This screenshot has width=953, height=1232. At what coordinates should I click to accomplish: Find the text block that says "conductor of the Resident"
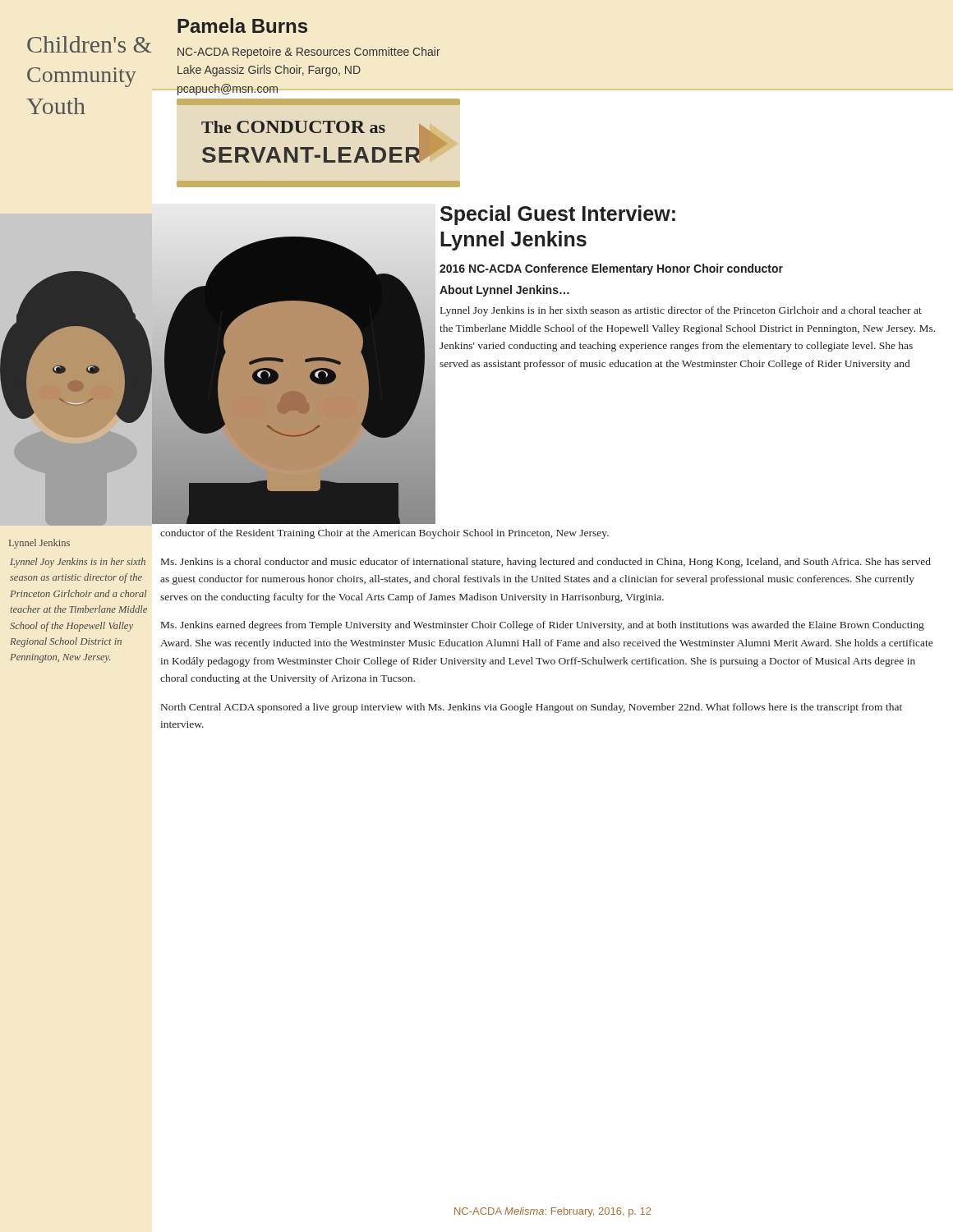coord(385,533)
